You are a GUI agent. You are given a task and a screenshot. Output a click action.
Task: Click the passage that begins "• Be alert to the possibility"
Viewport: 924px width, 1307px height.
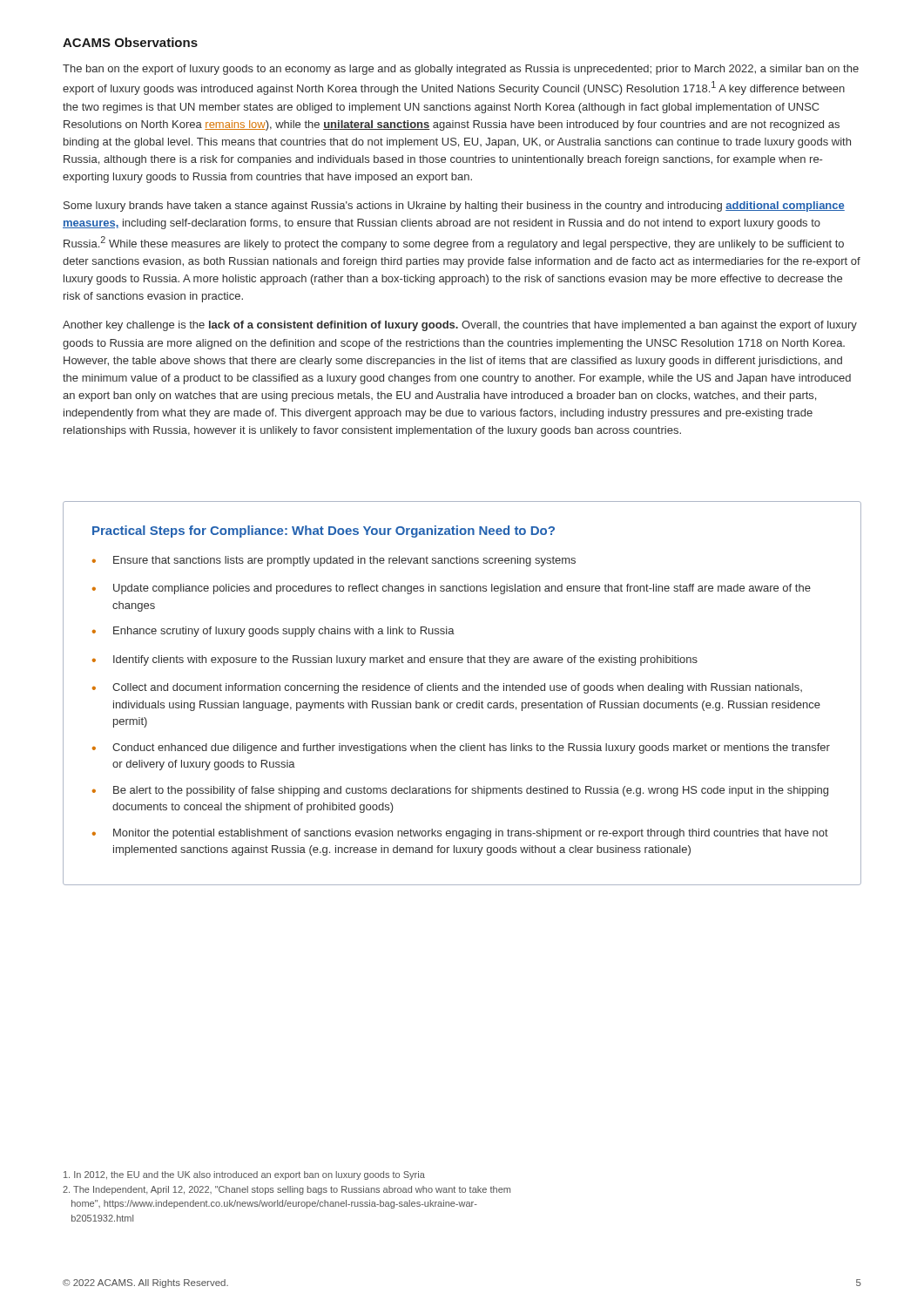point(462,798)
